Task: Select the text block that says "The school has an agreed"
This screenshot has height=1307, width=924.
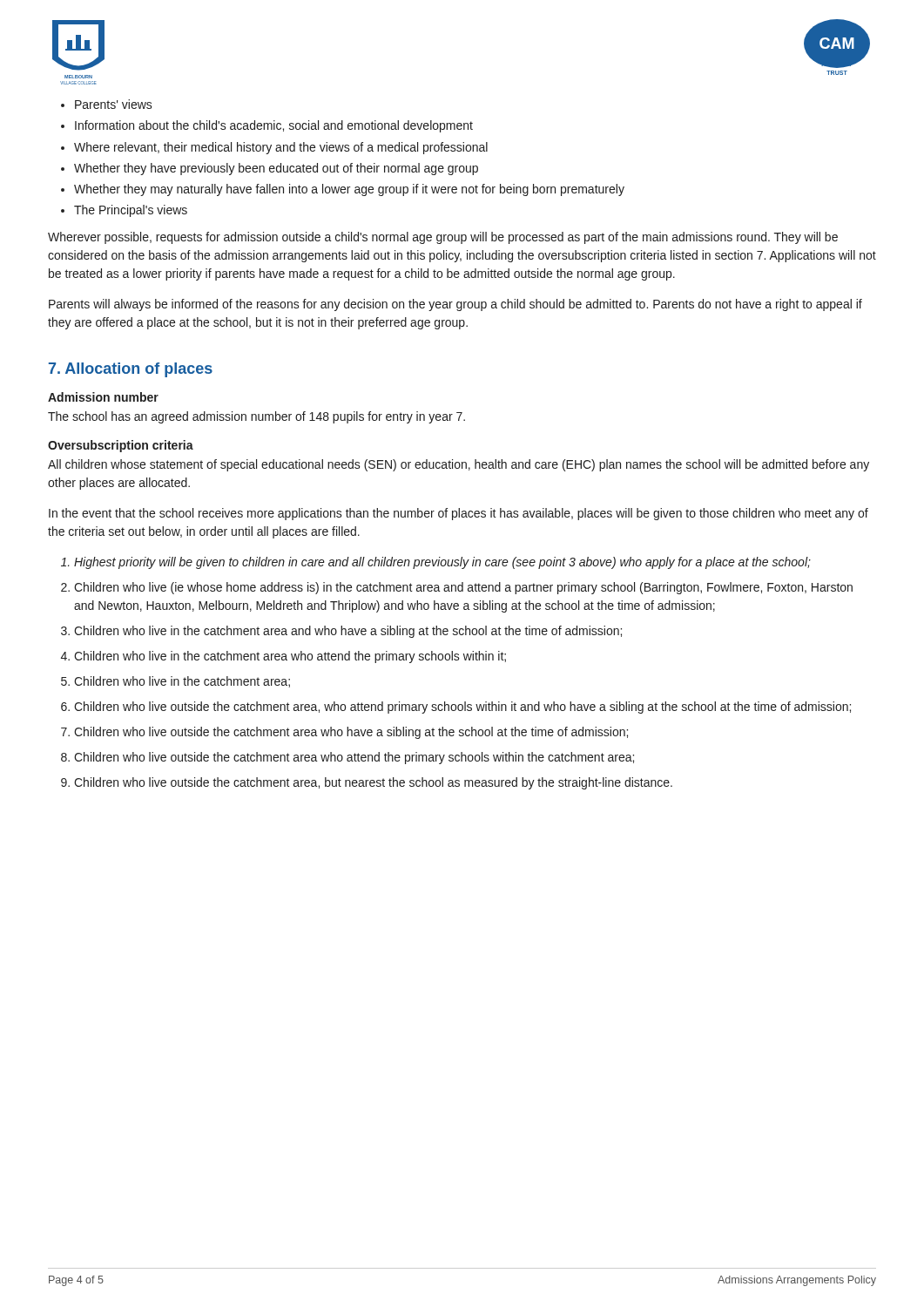Action: tap(462, 417)
